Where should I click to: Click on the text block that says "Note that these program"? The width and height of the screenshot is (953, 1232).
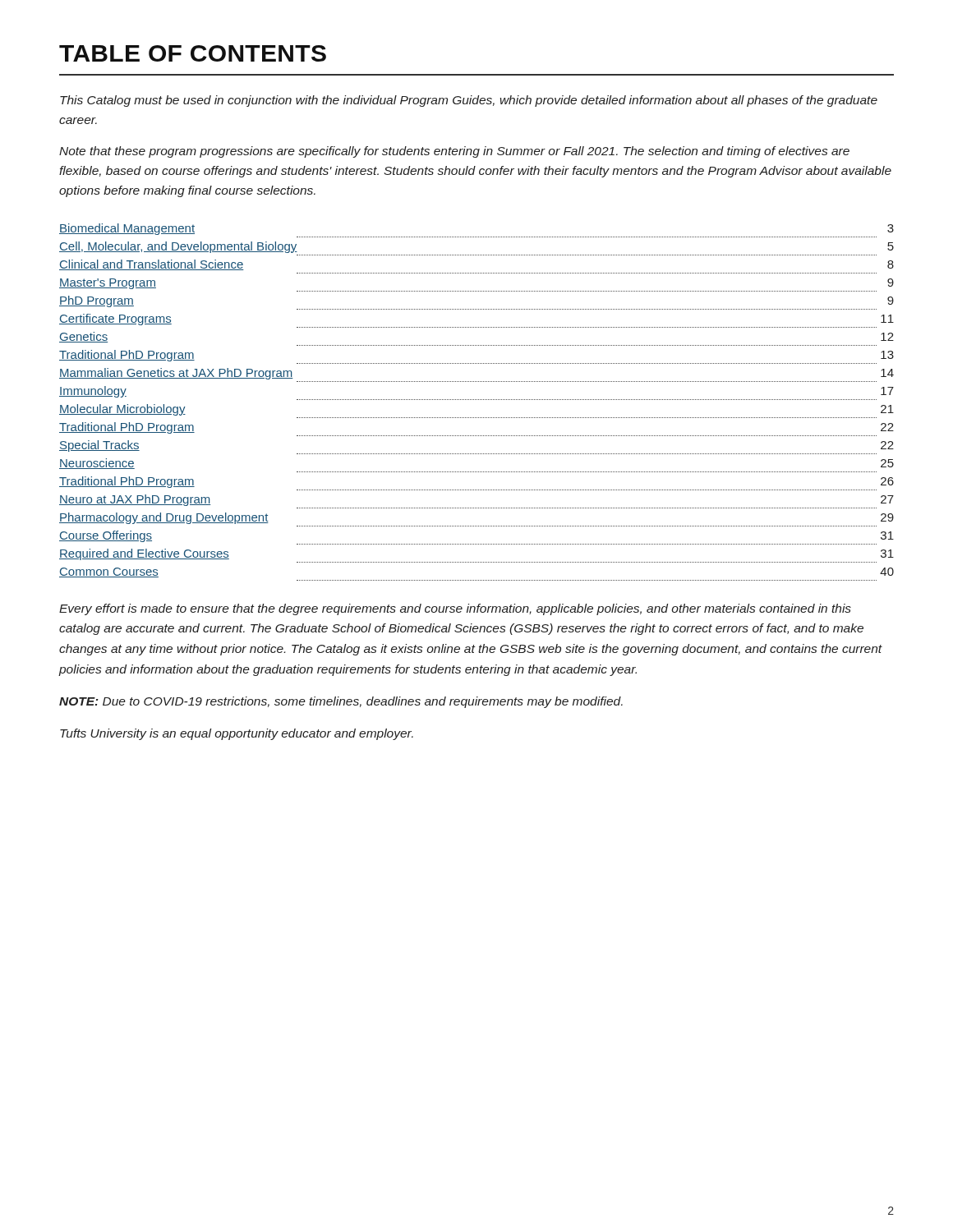tap(475, 170)
